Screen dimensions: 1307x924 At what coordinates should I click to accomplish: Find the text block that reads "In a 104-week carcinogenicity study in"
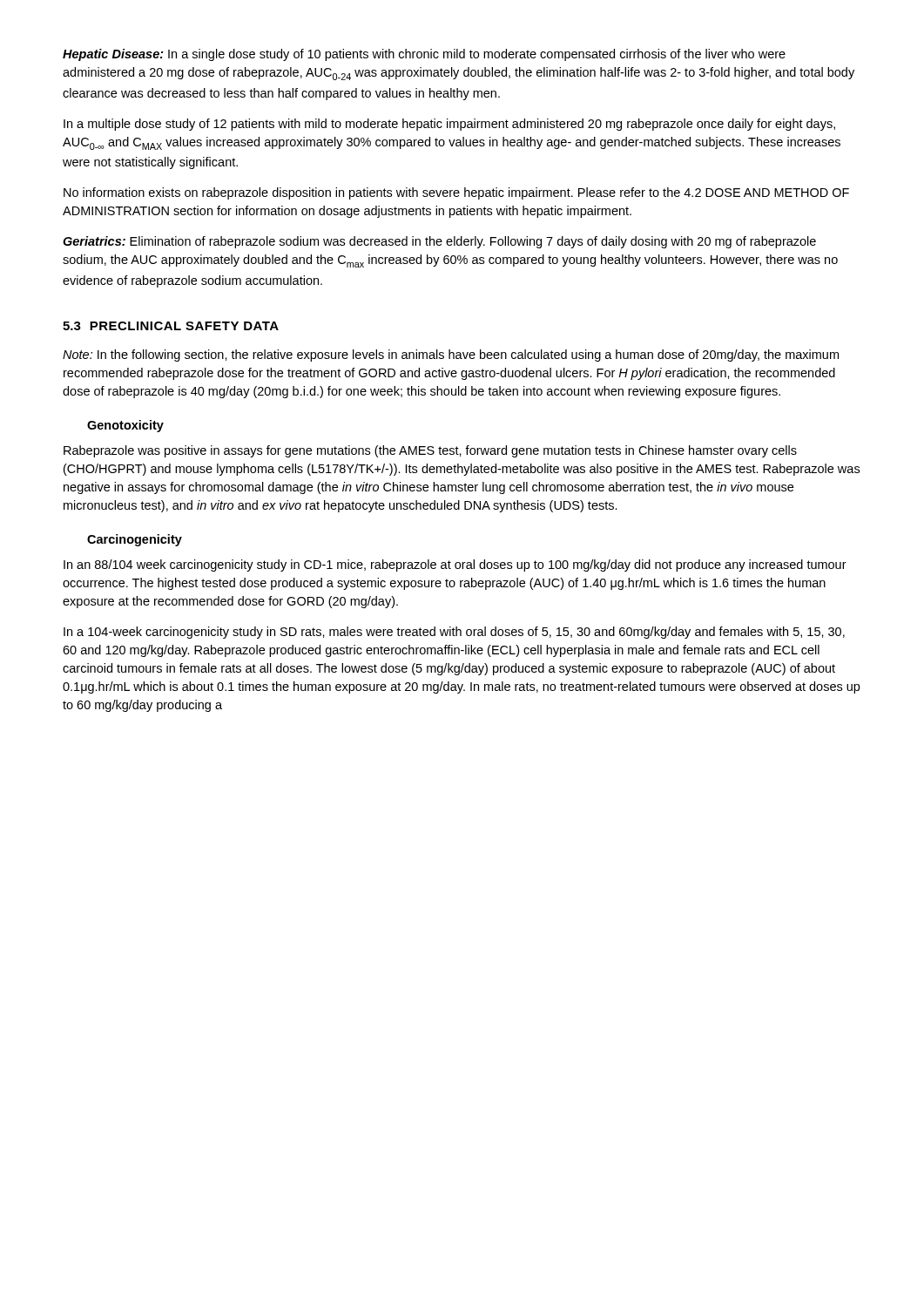[462, 669]
